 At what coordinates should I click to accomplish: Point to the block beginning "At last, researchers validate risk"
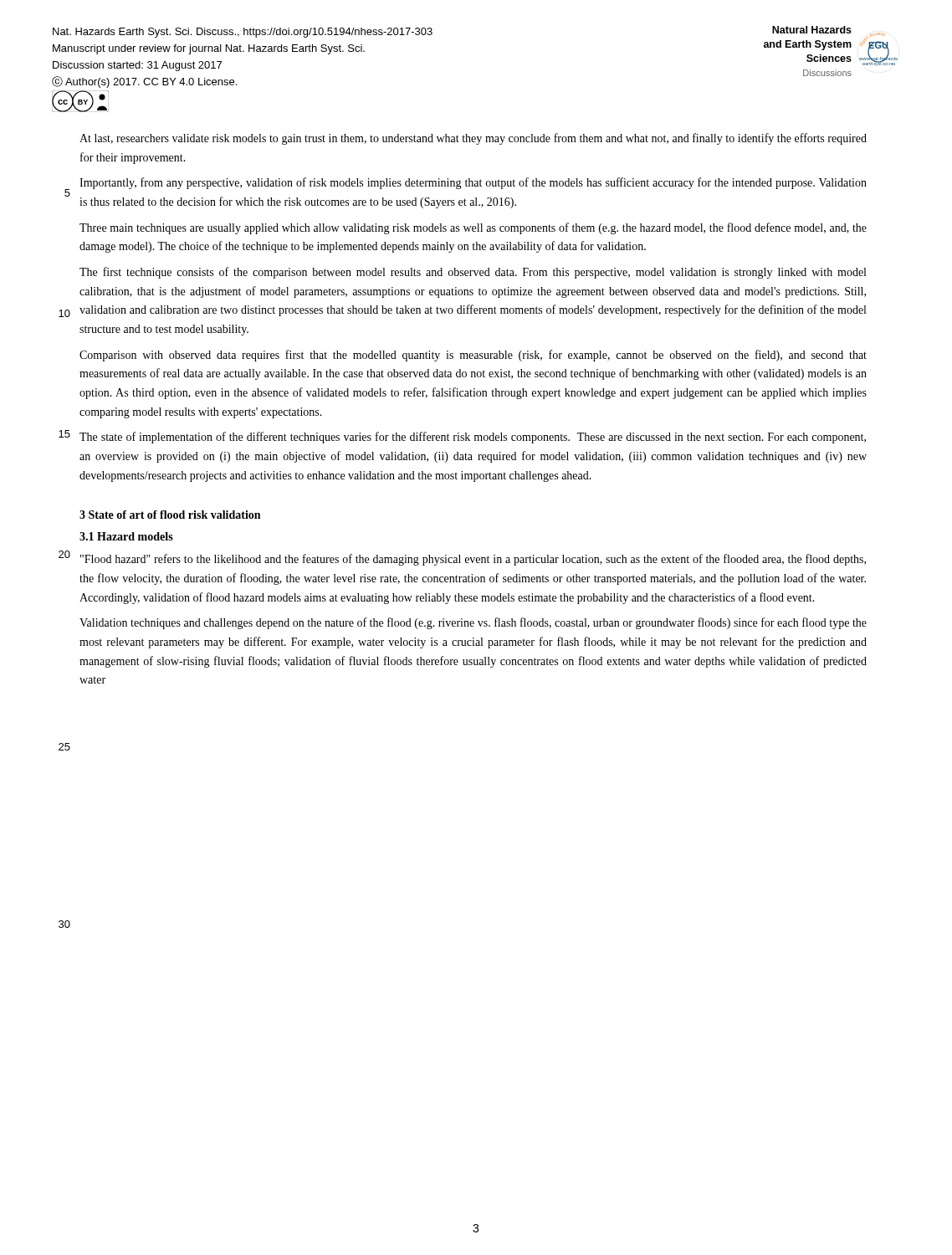coord(473,149)
